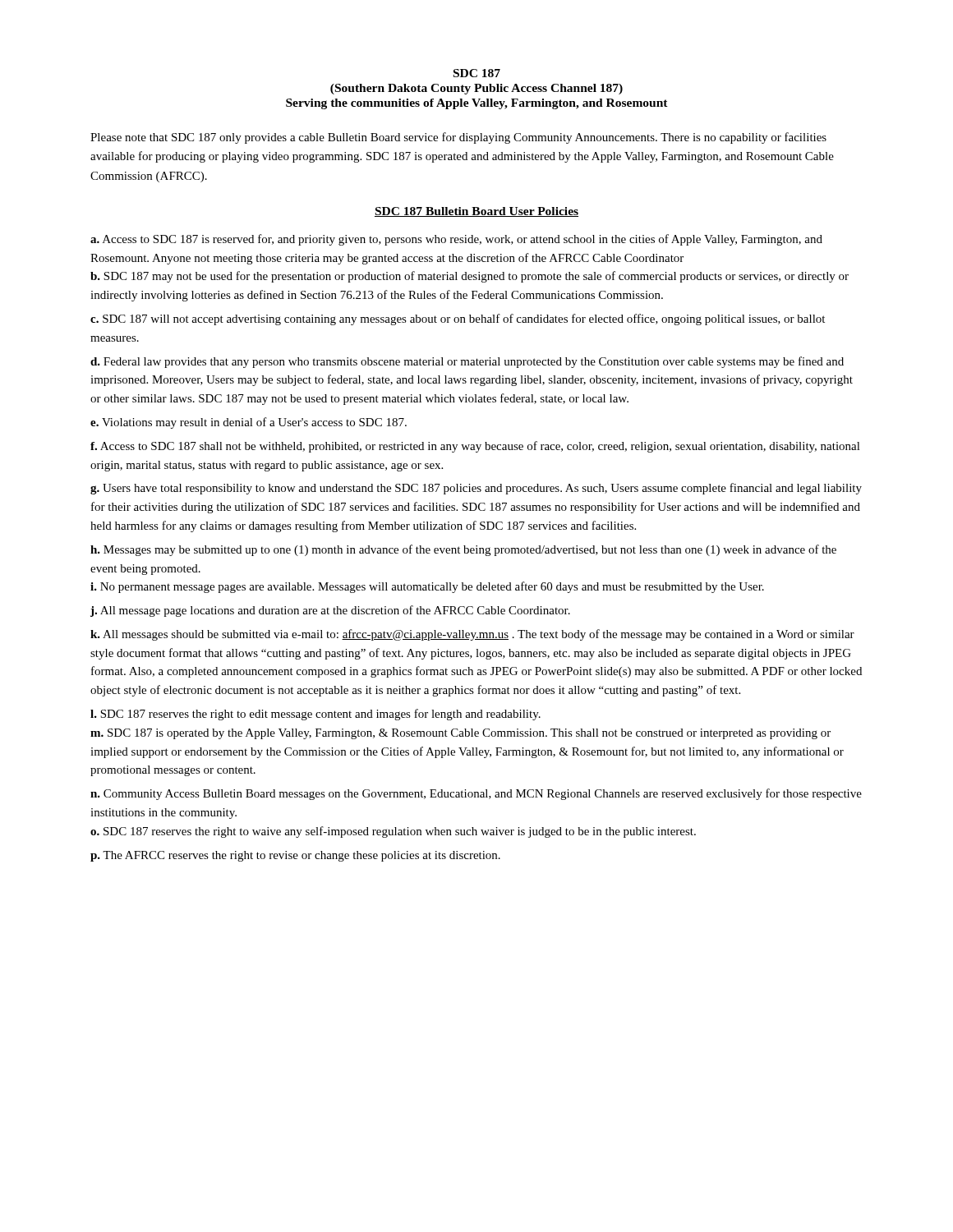Viewport: 953px width, 1232px height.
Task: Select the region starting "n. Community Access Bulletin Board messages on"
Action: tap(476, 794)
